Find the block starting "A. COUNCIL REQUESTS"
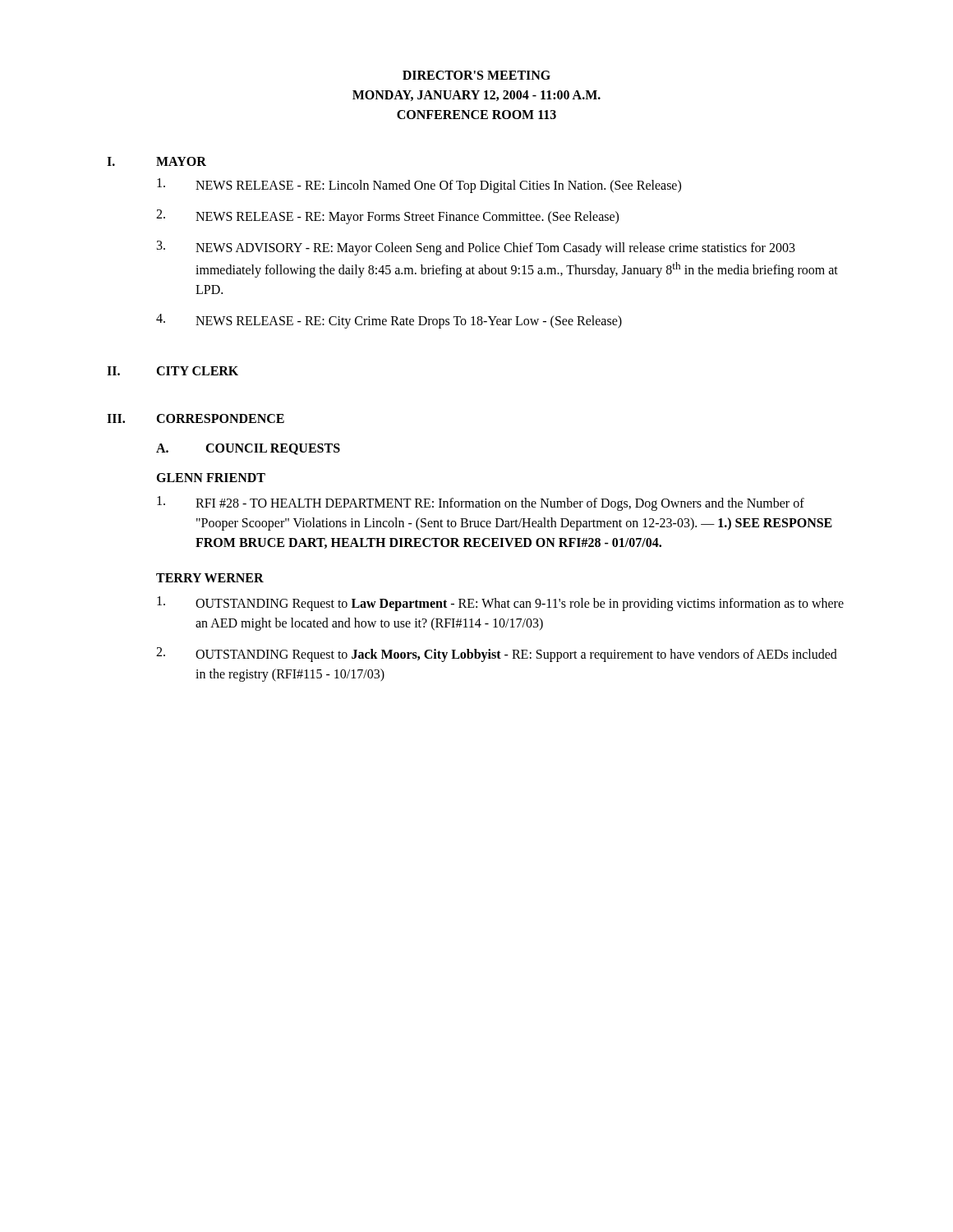 [223, 449]
